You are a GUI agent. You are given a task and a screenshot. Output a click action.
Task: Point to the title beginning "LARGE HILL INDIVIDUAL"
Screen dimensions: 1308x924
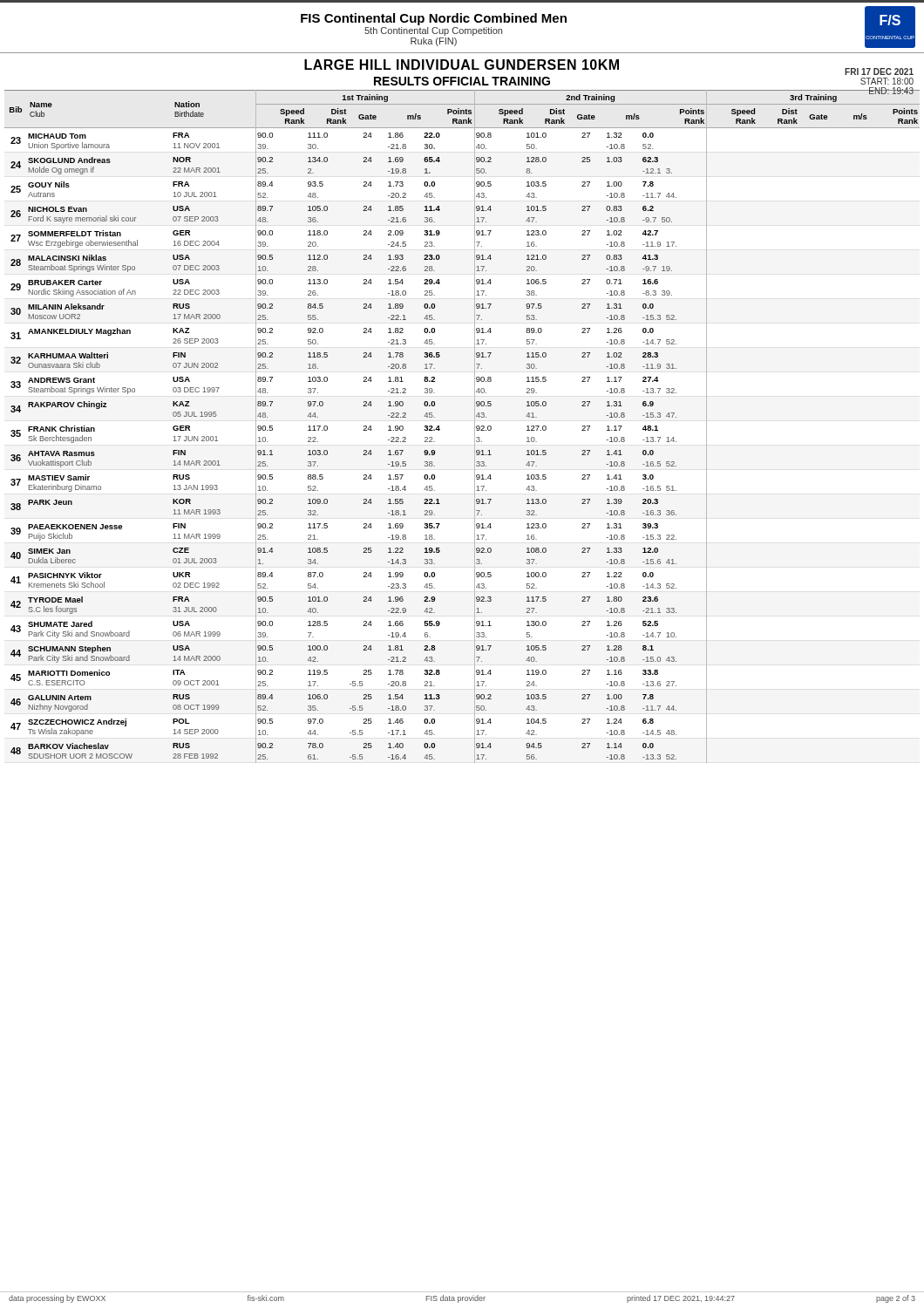point(462,65)
